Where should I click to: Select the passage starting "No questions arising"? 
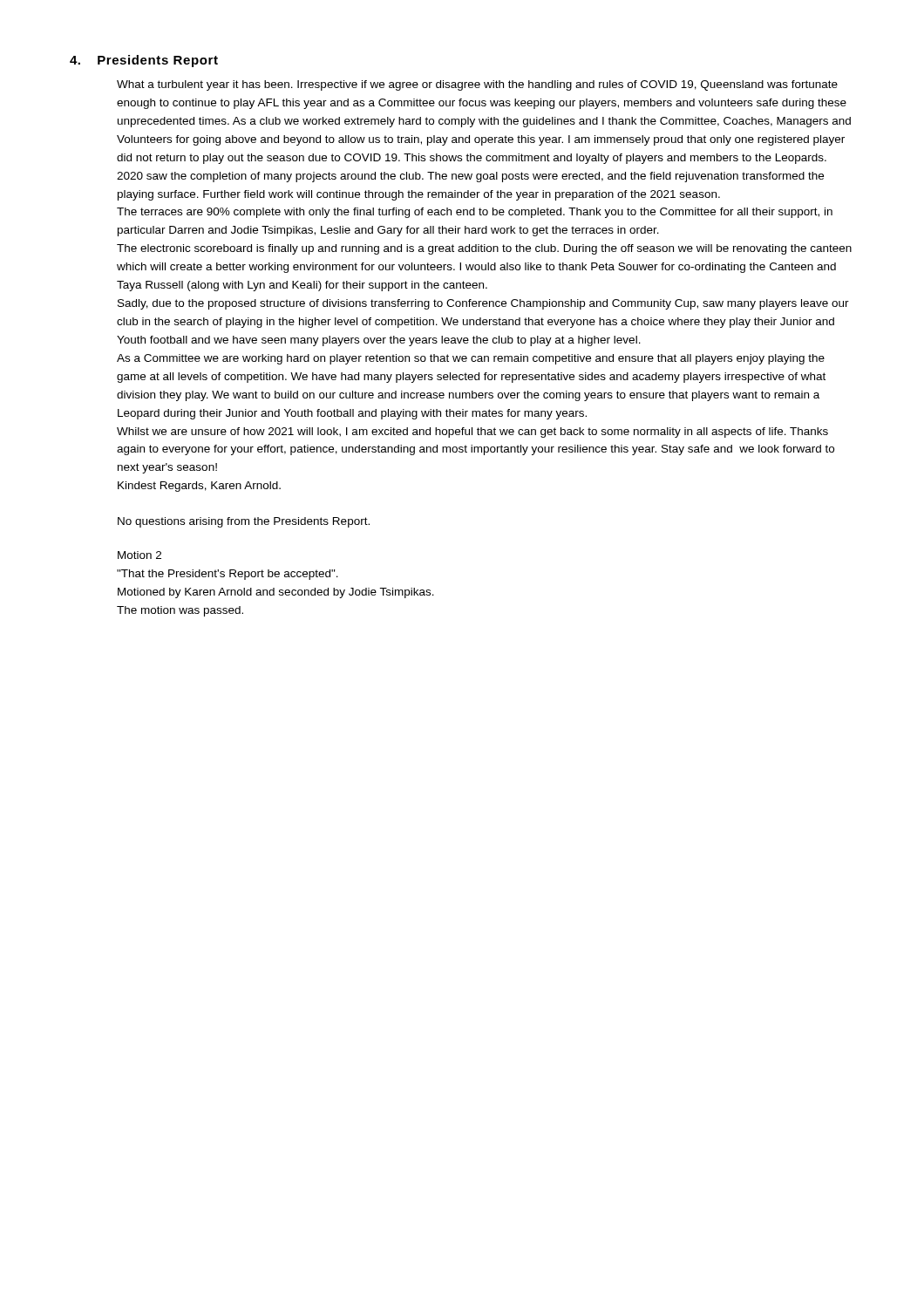pos(244,521)
